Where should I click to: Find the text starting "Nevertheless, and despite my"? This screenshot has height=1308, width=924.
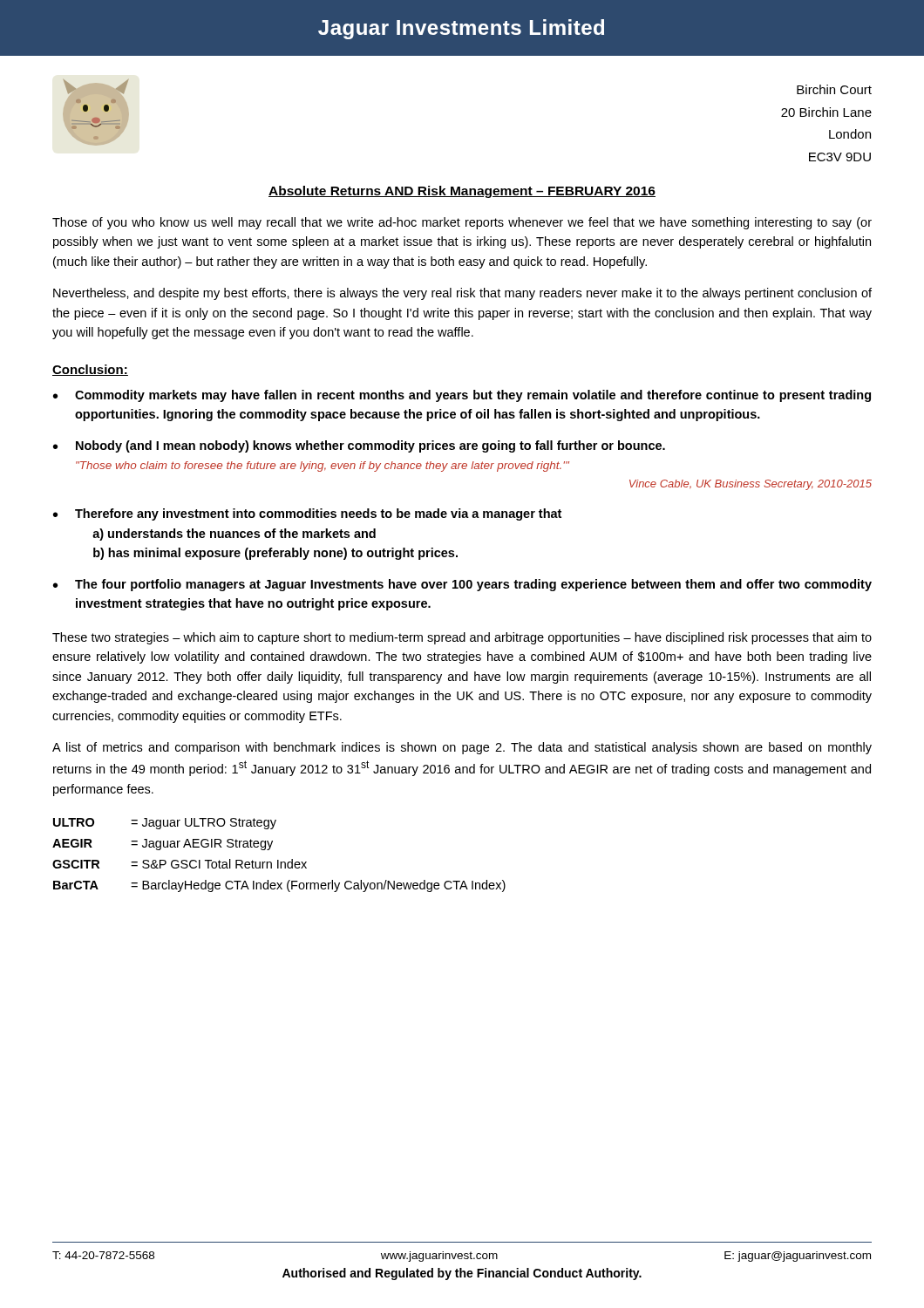[462, 313]
